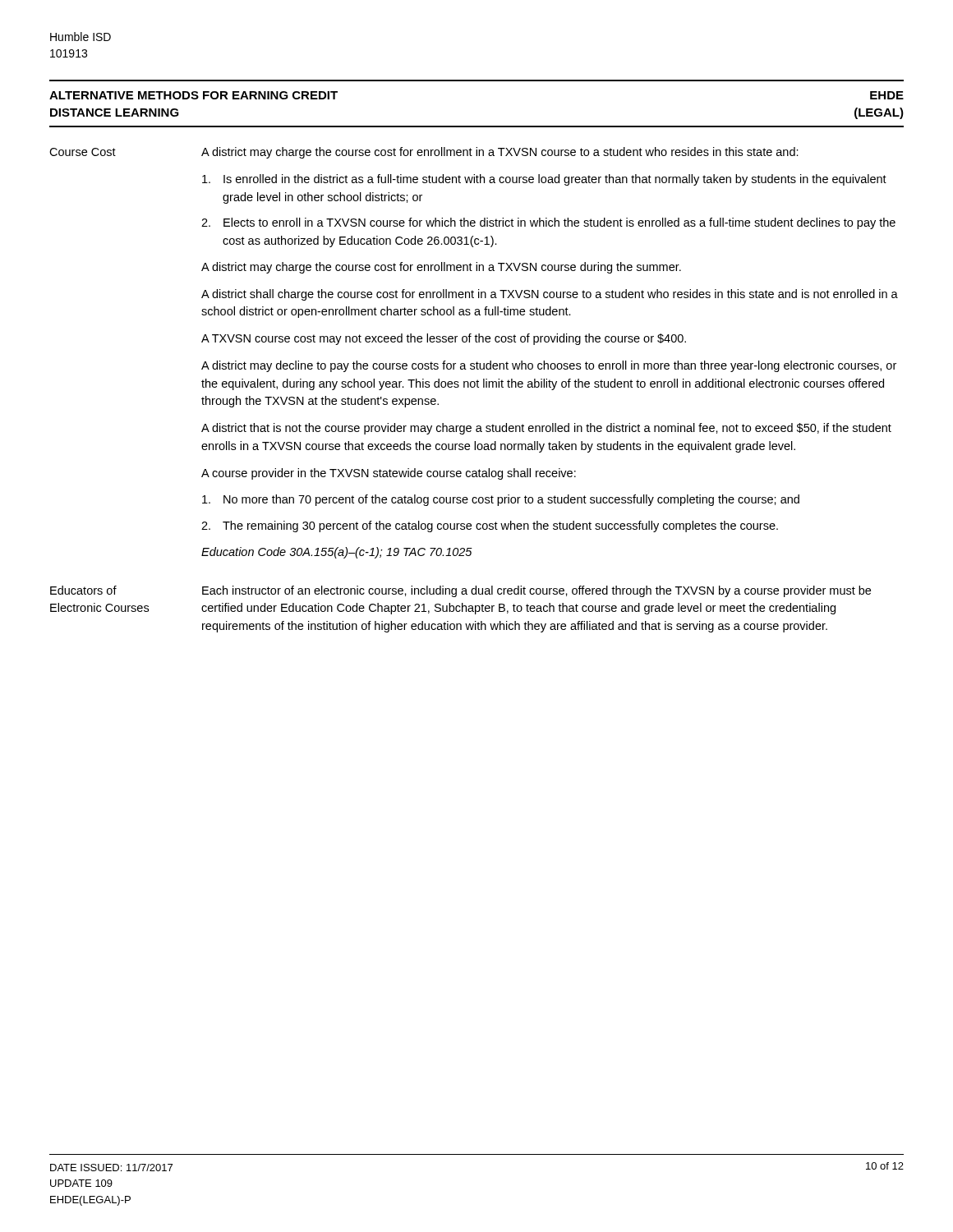Click on the text starting "No more than 70"
953x1232 pixels.
553,500
